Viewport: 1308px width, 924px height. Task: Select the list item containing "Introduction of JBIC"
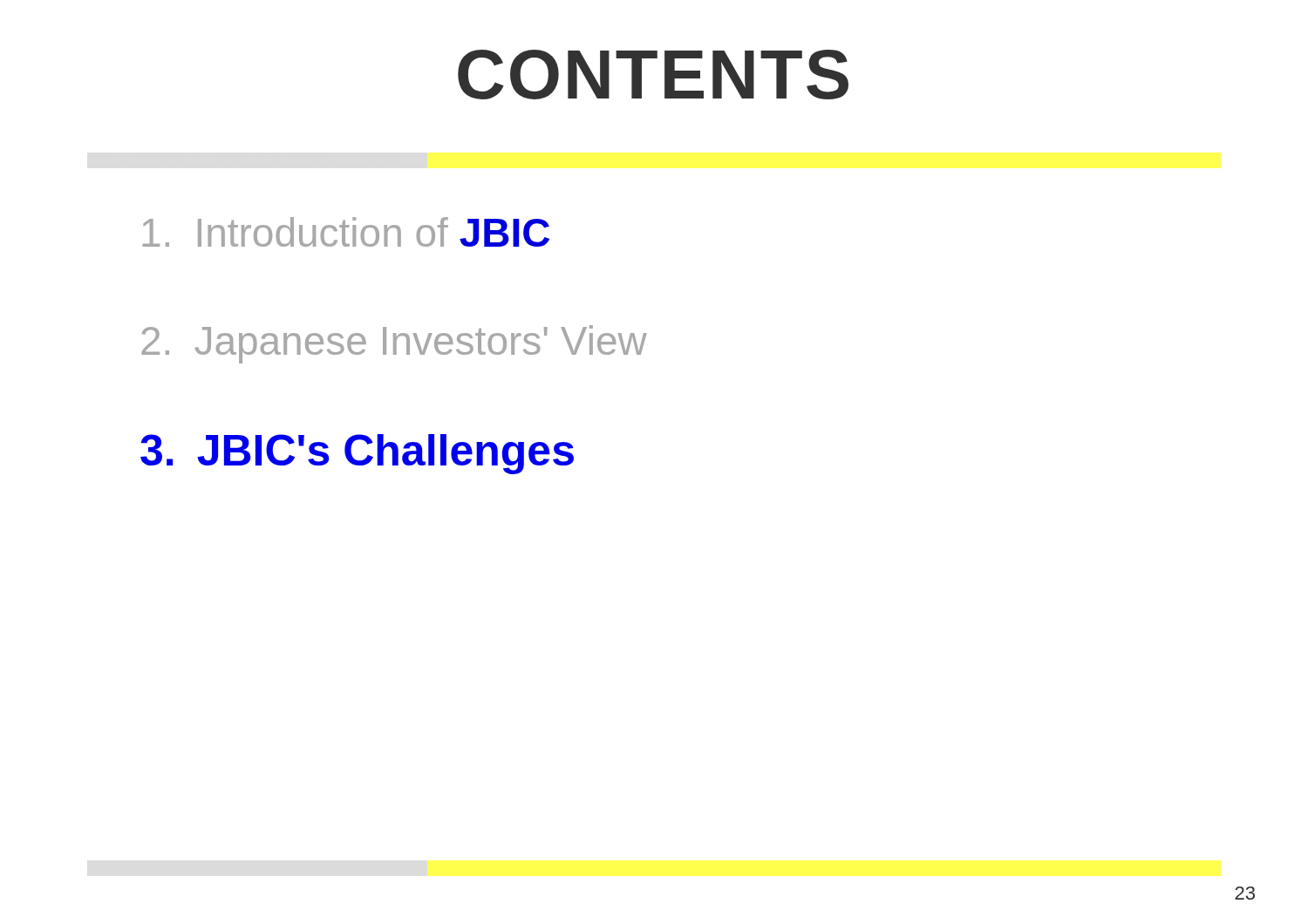345,233
